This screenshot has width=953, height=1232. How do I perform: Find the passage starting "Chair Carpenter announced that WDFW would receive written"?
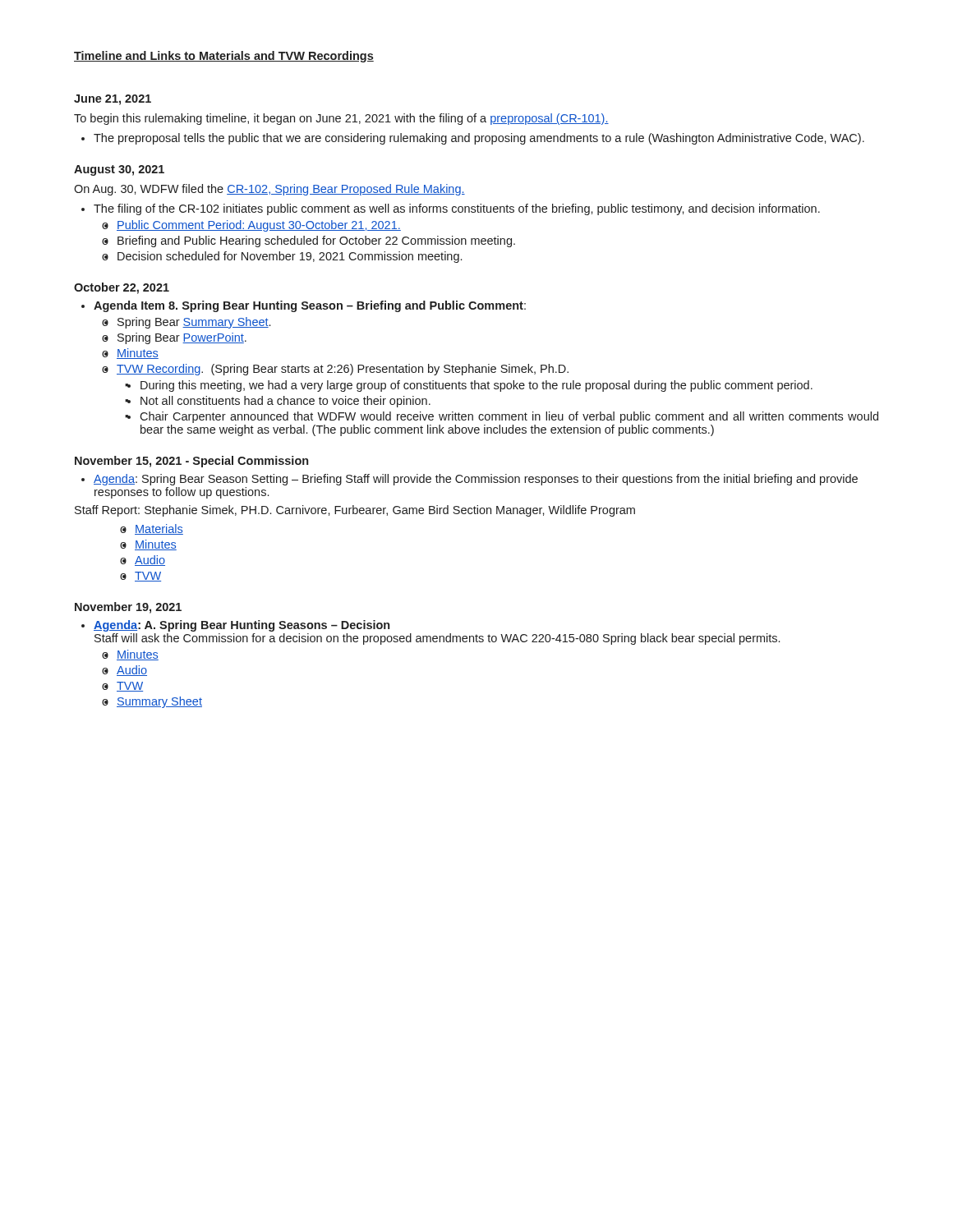coord(509,423)
